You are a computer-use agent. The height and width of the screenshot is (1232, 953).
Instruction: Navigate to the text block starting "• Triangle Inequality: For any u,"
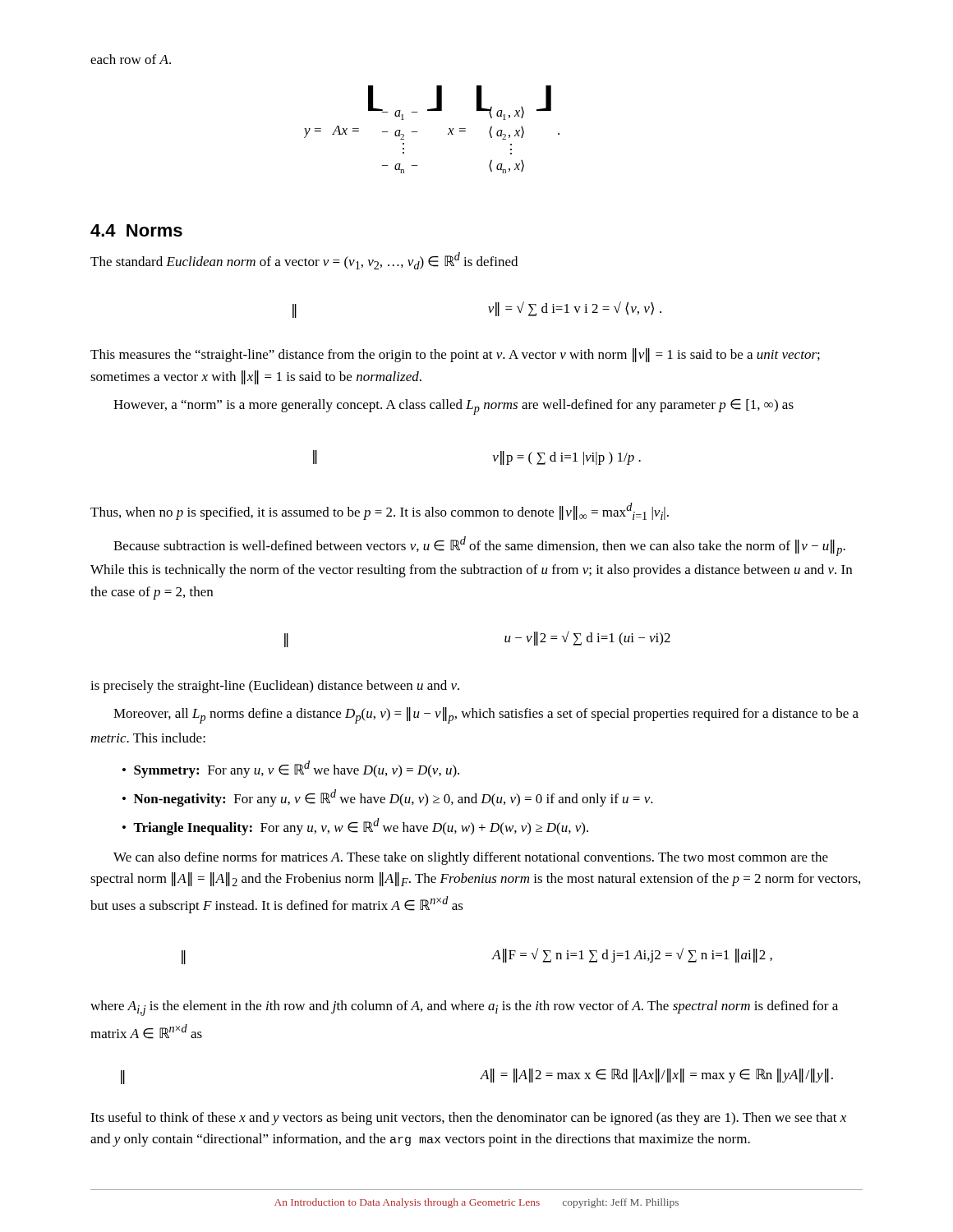(x=355, y=825)
